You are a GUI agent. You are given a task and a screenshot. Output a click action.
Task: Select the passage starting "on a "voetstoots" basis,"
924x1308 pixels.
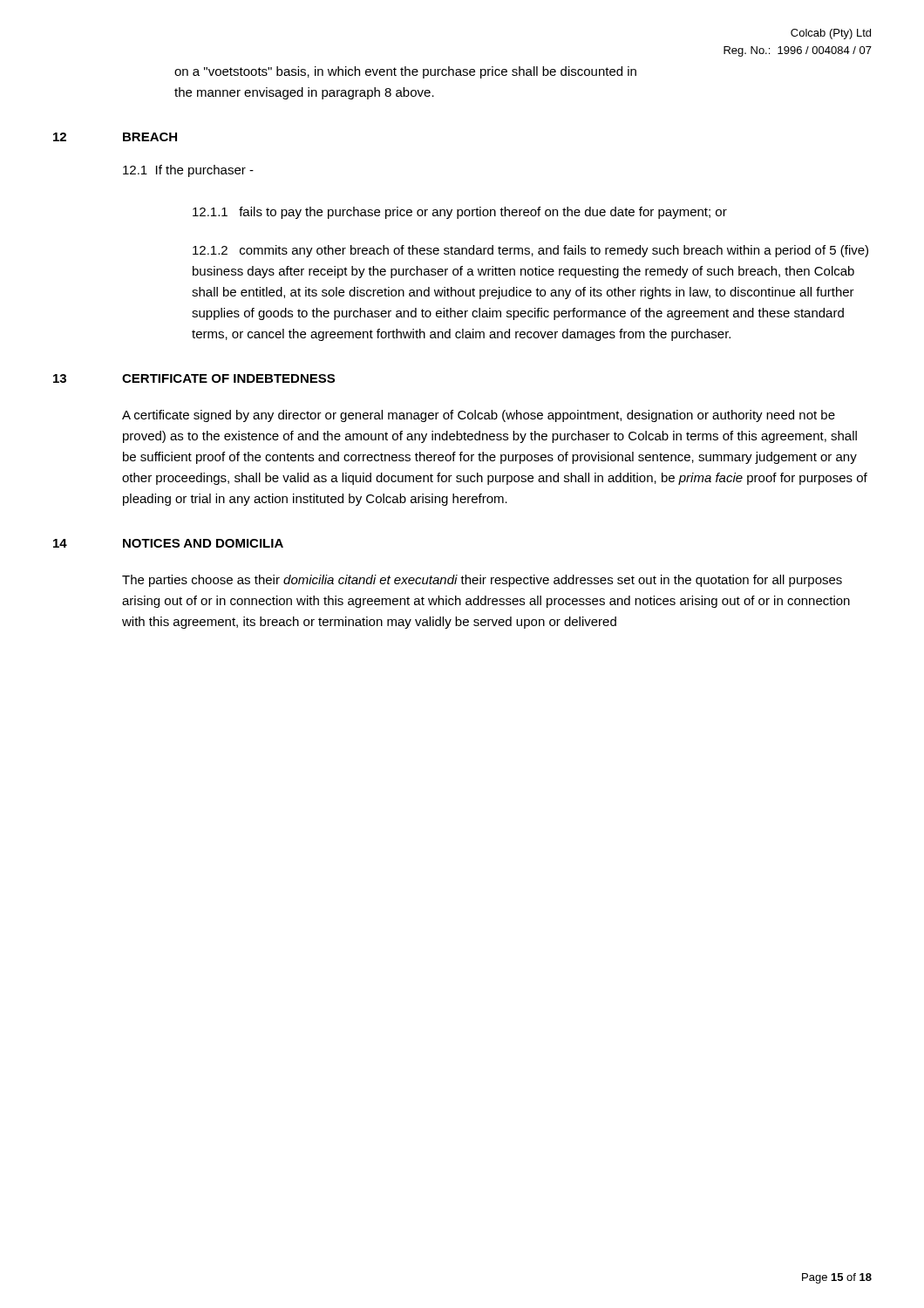click(406, 82)
